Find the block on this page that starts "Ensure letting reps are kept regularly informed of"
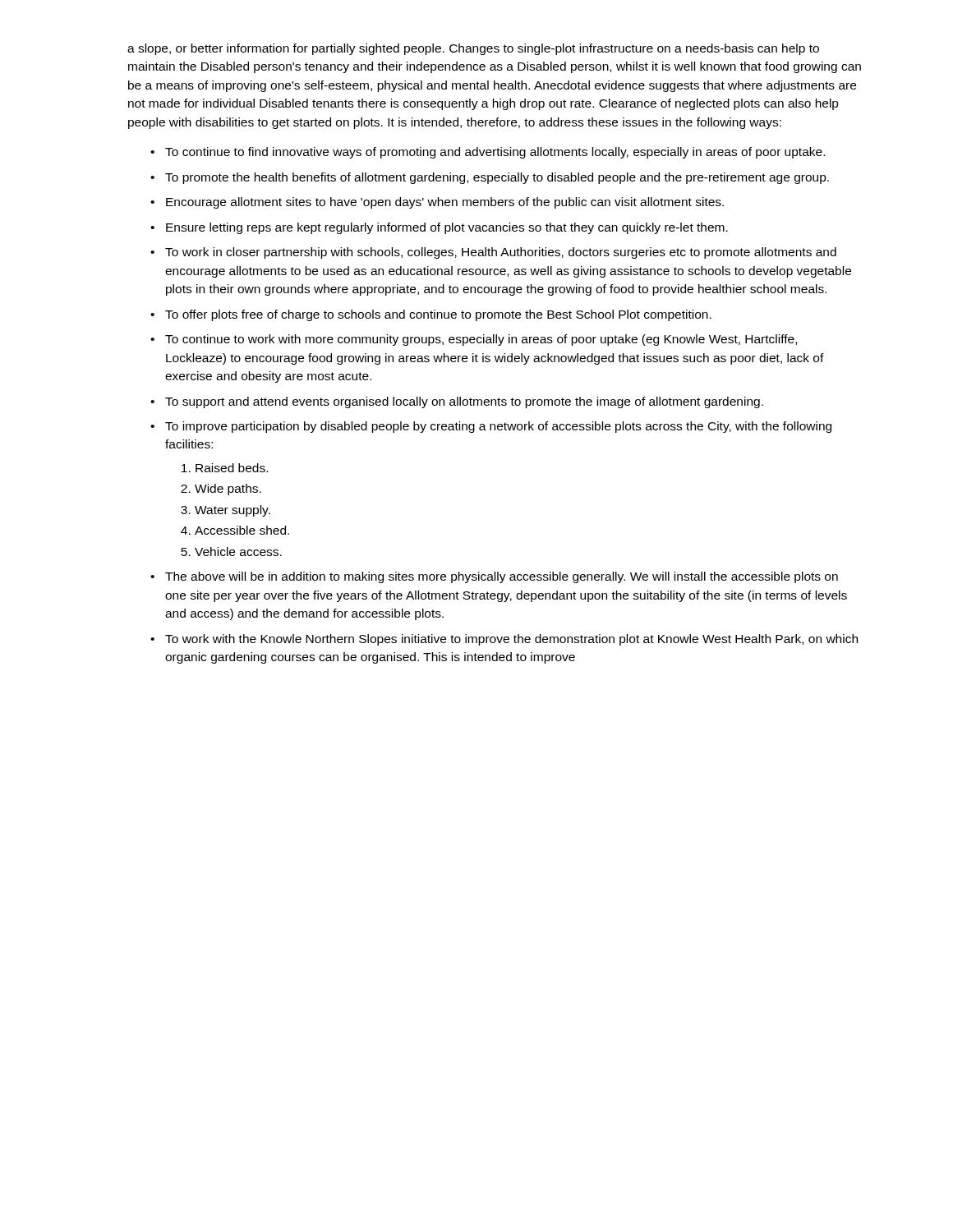This screenshot has width=953, height=1232. pos(447,227)
